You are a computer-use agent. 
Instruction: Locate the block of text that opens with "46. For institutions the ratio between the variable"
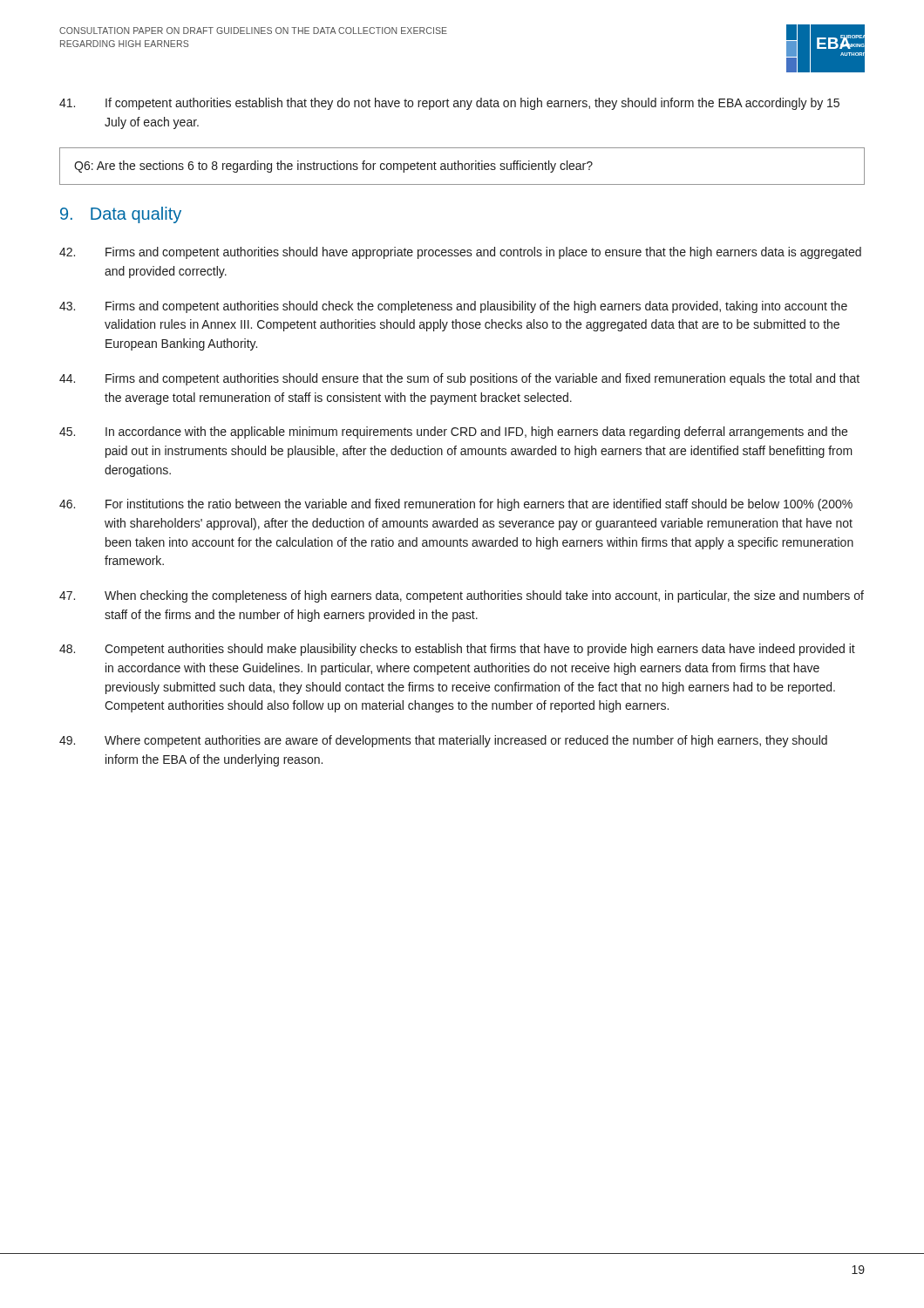462,533
